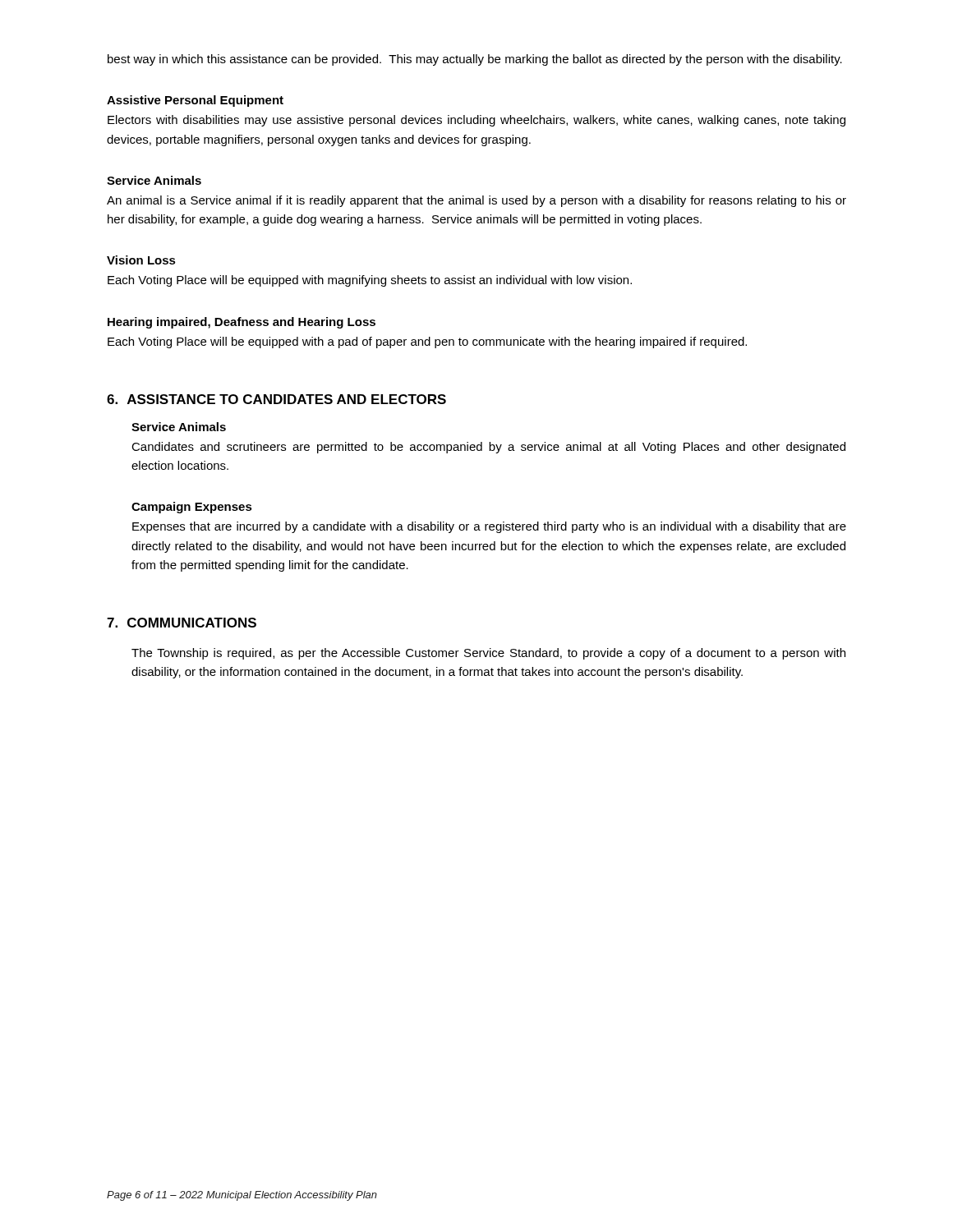The width and height of the screenshot is (953, 1232).
Task: Find the section header that says "Assistive Personal Equipment"
Action: click(x=195, y=100)
